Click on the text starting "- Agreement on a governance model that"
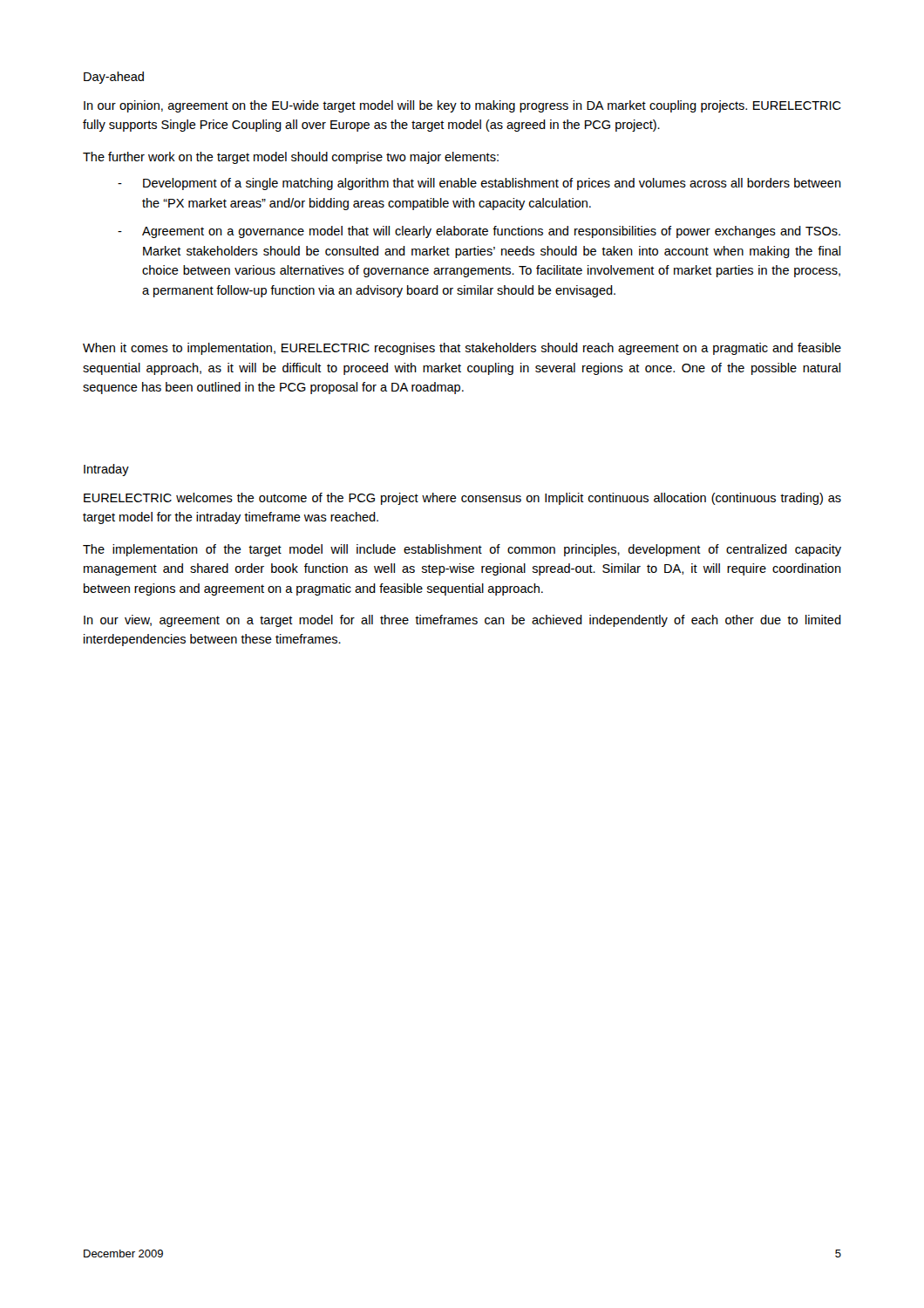Viewport: 924px width, 1308px height. pyautogui.click(x=479, y=261)
